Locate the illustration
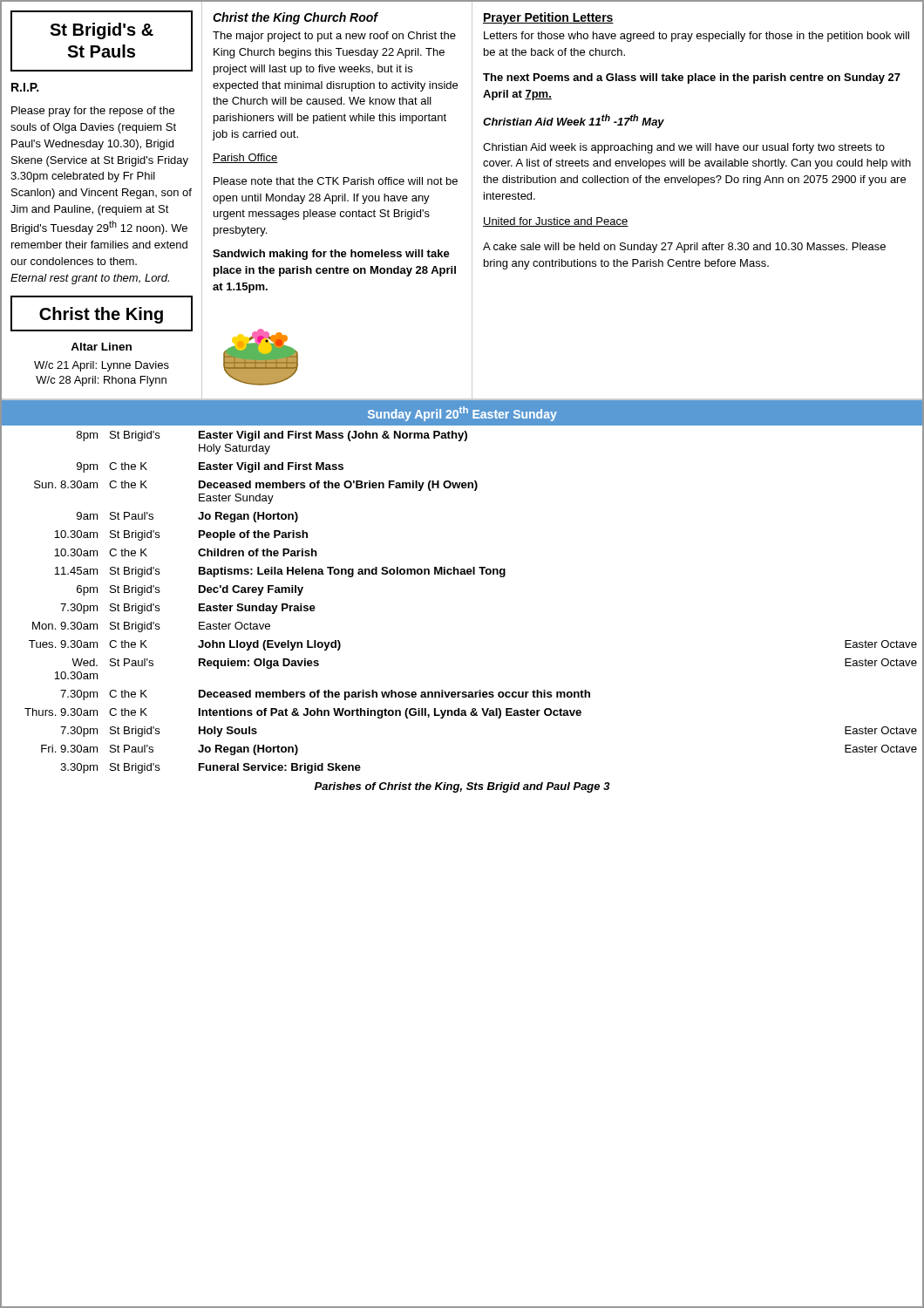Screen dimensions: 1308x924 [337, 346]
